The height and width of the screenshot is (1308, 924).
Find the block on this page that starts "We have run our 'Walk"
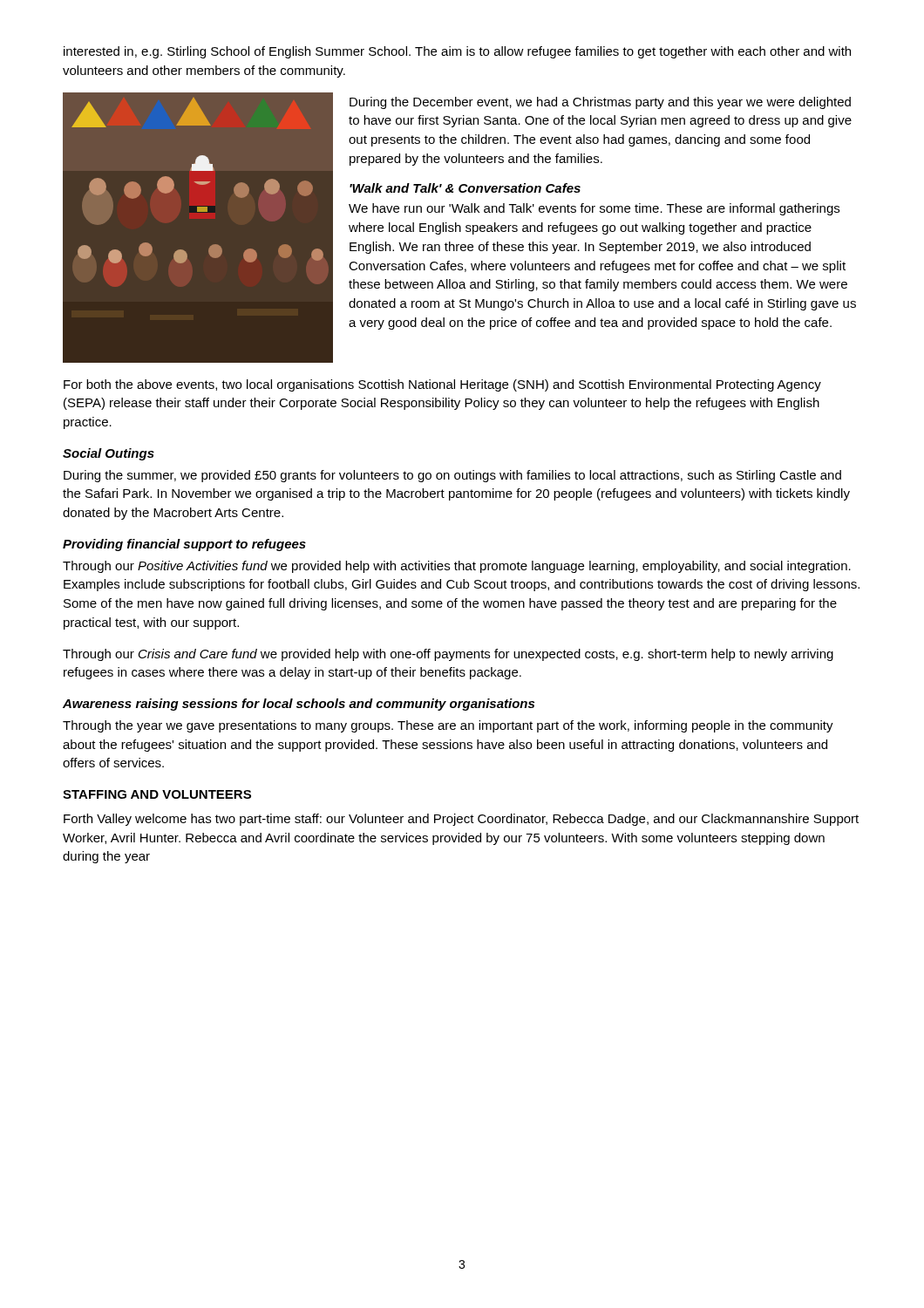click(x=603, y=265)
